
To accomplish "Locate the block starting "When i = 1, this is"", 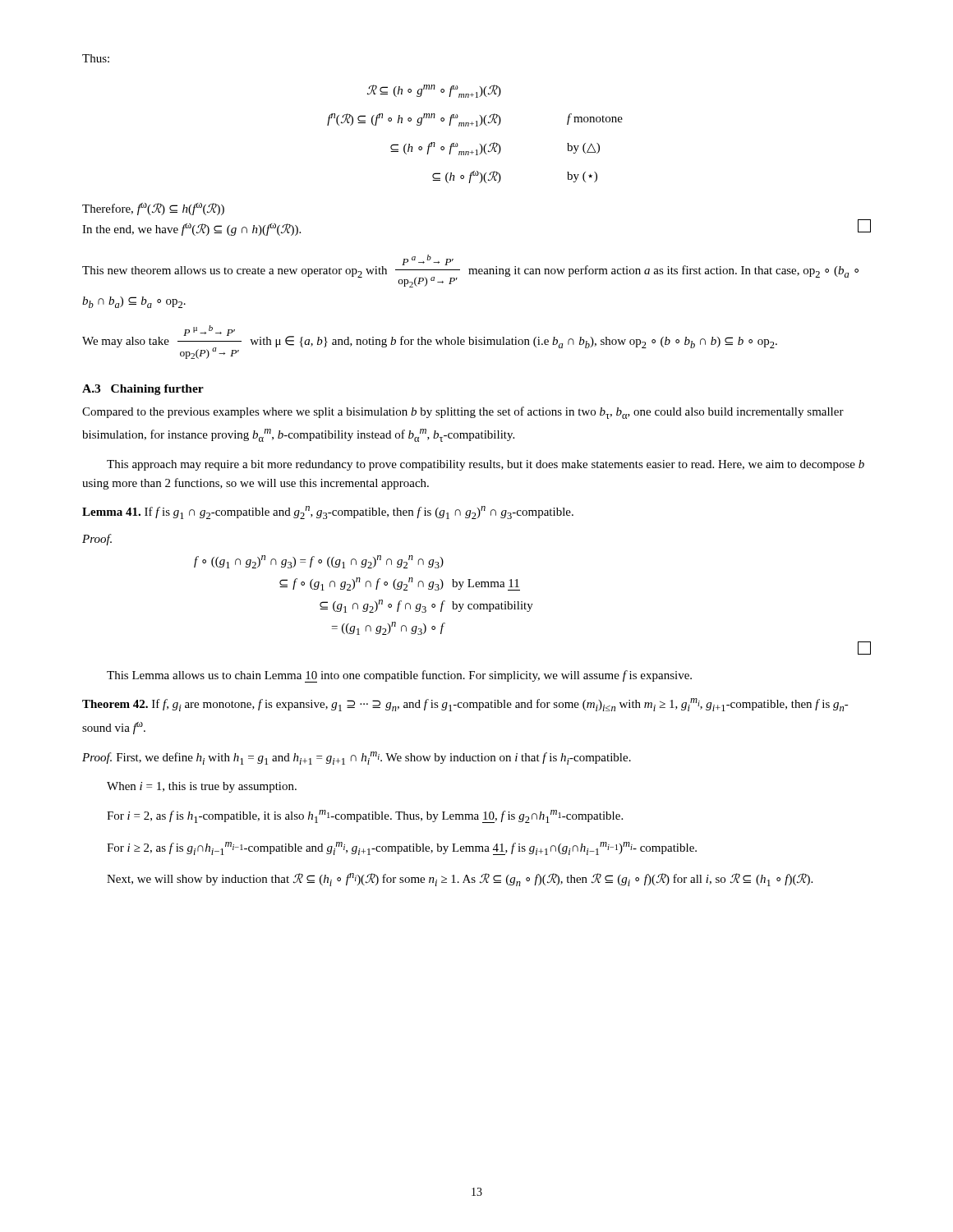I will tap(202, 786).
